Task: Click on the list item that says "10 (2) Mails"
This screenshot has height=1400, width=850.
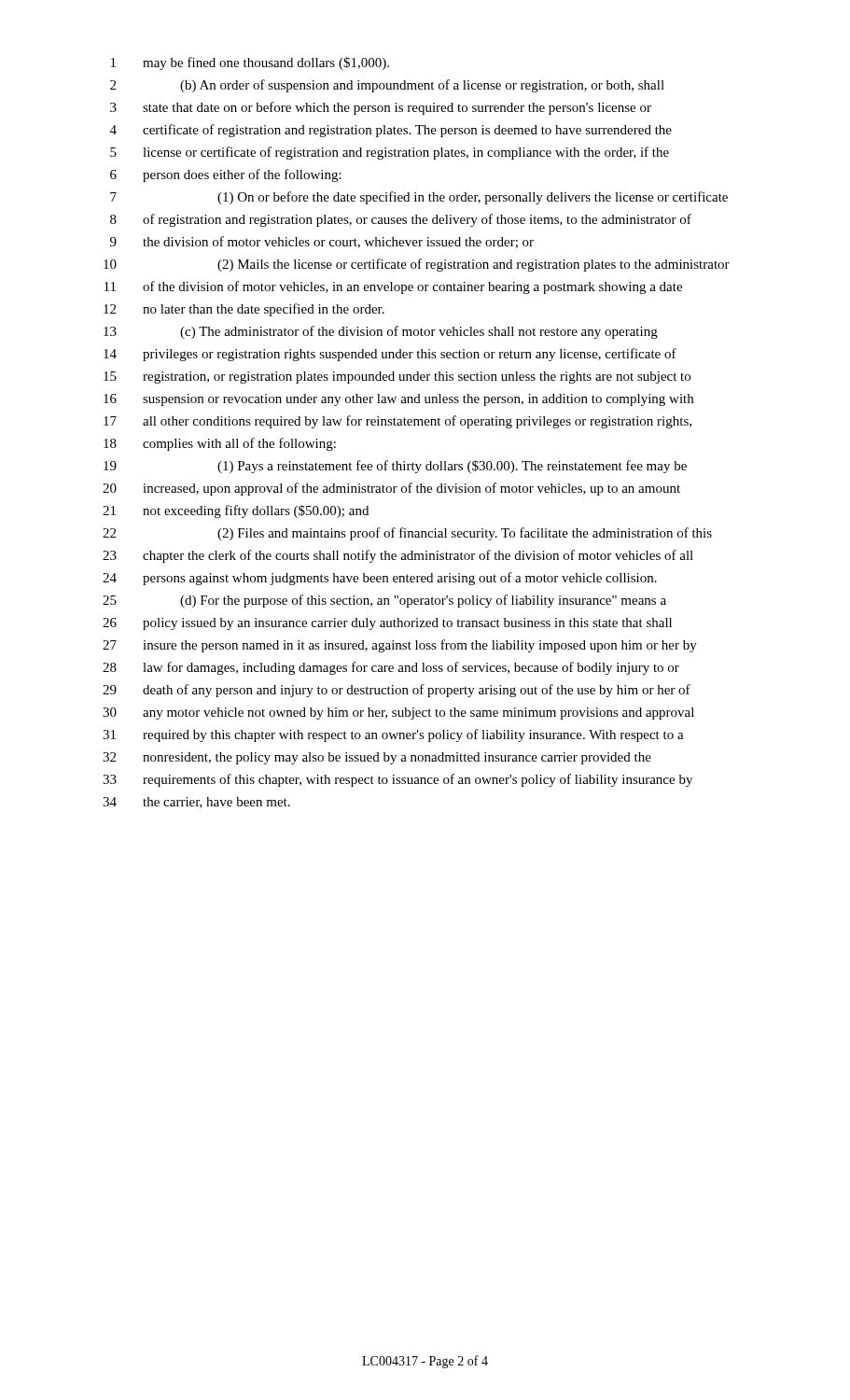Action: 425,264
